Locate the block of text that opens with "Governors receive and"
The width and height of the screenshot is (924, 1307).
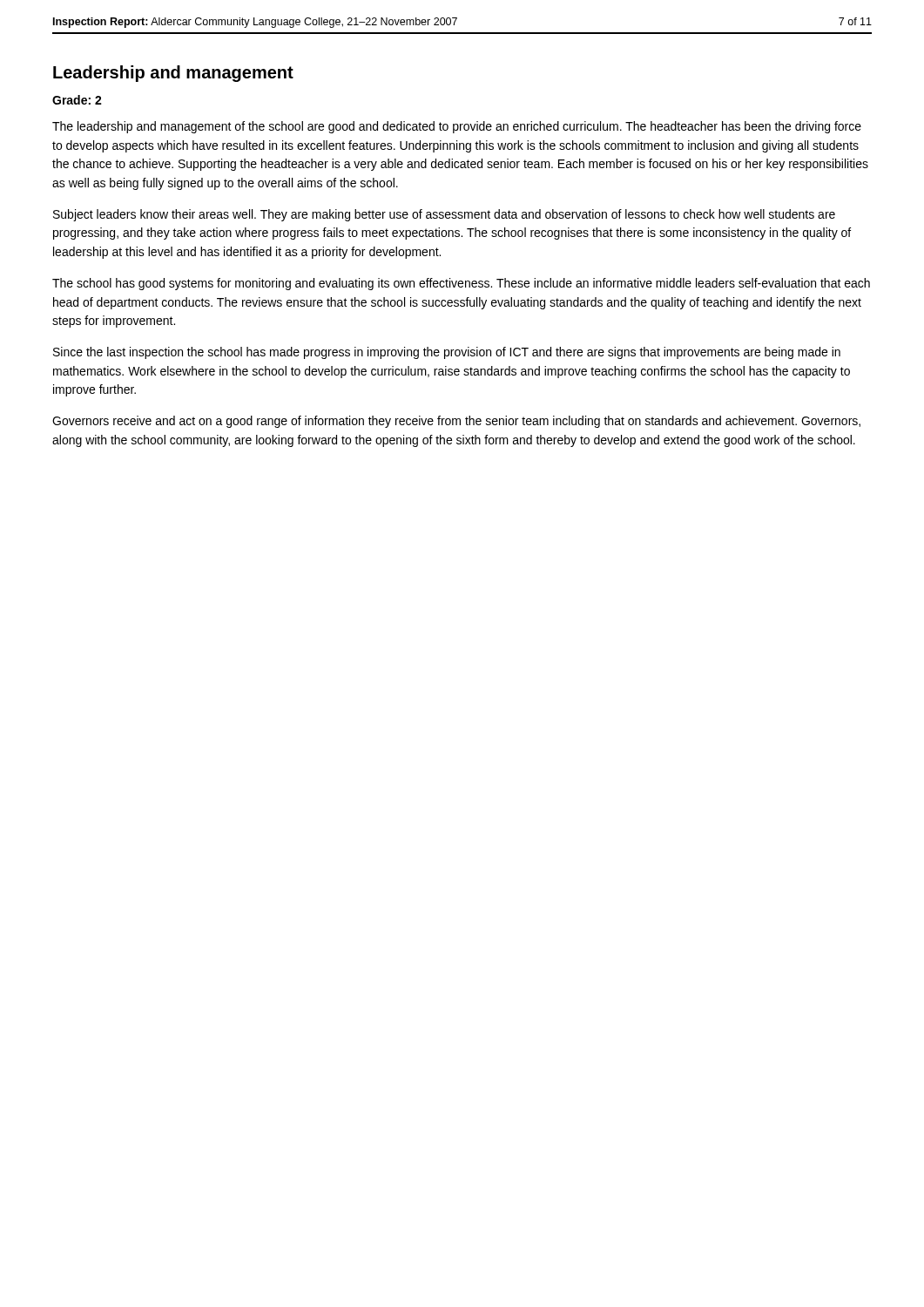pyautogui.click(x=457, y=430)
